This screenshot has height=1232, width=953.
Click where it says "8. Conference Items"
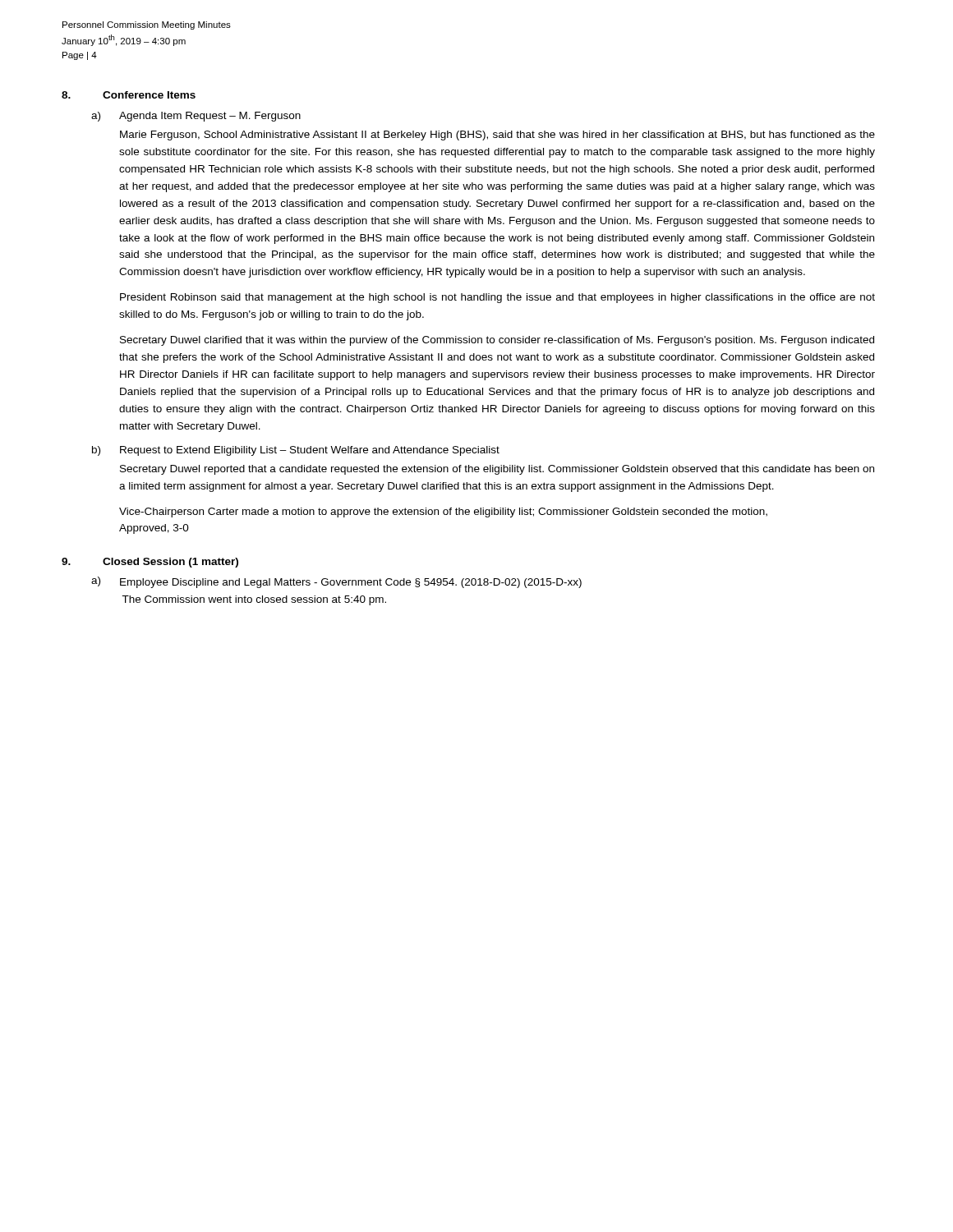click(x=129, y=95)
